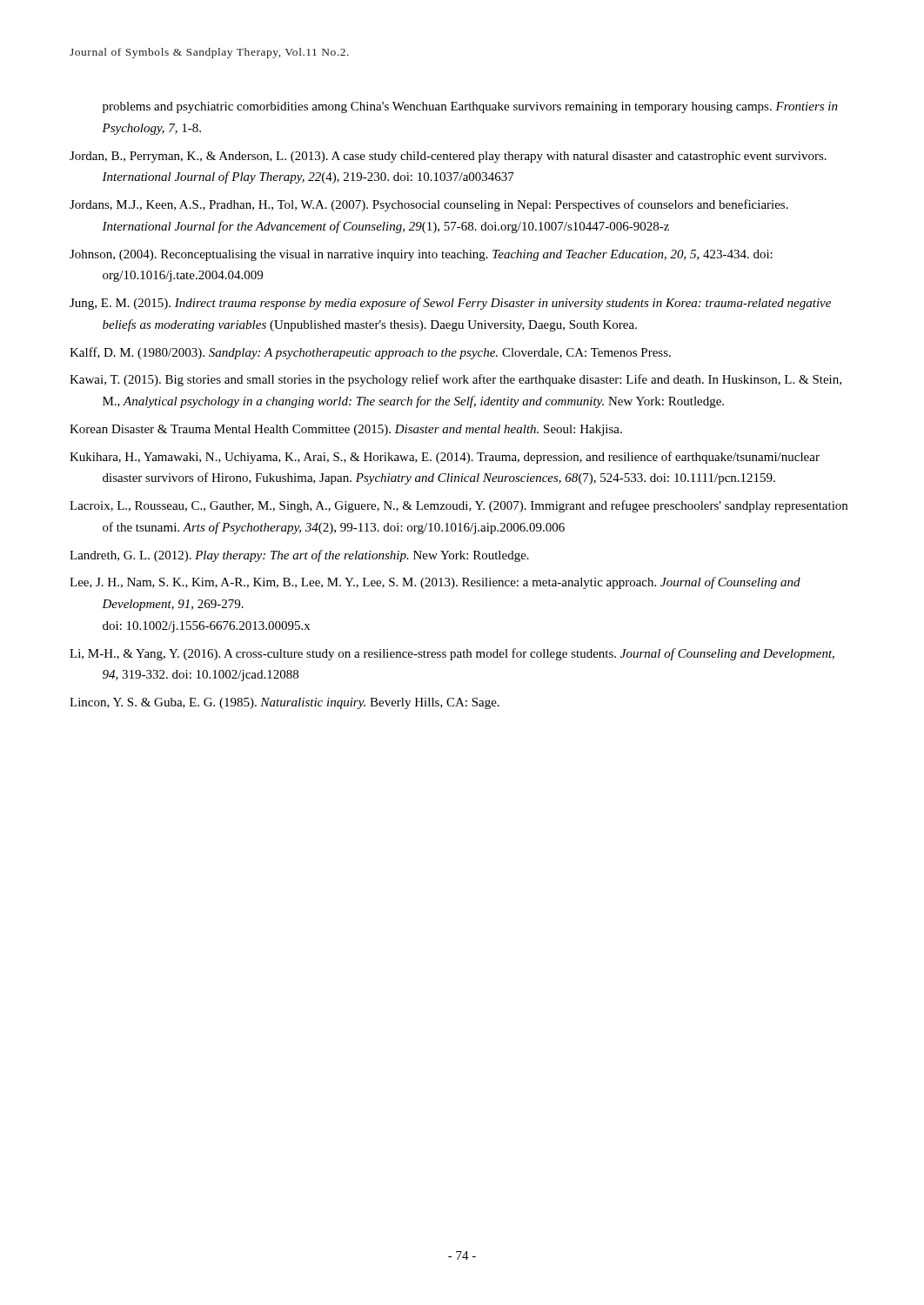Click on the list item containing "Lee, J. H.,"
Viewport: 924px width, 1305px height.
435,583
